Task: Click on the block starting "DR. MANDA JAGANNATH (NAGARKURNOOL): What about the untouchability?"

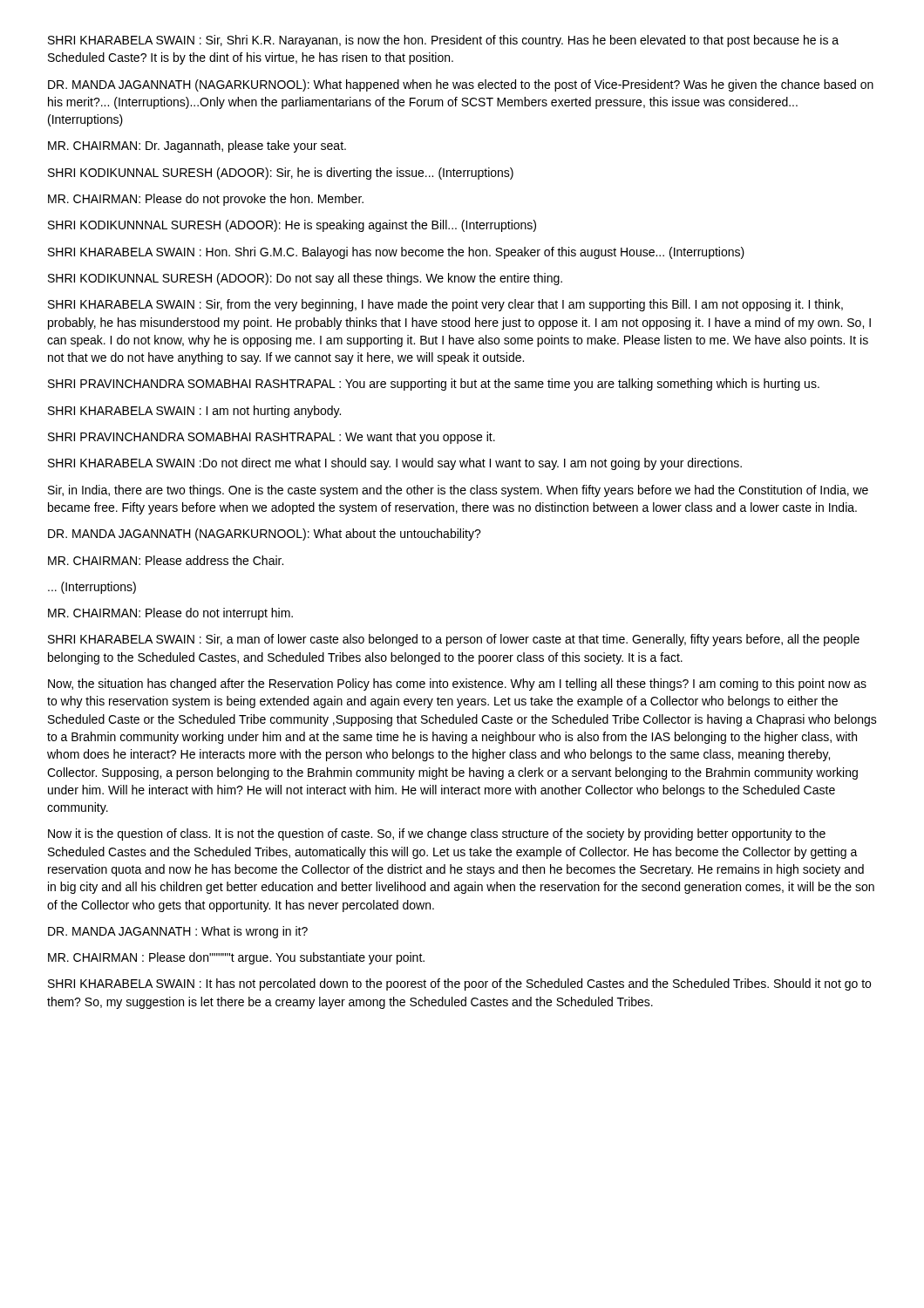Action: click(264, 534)
